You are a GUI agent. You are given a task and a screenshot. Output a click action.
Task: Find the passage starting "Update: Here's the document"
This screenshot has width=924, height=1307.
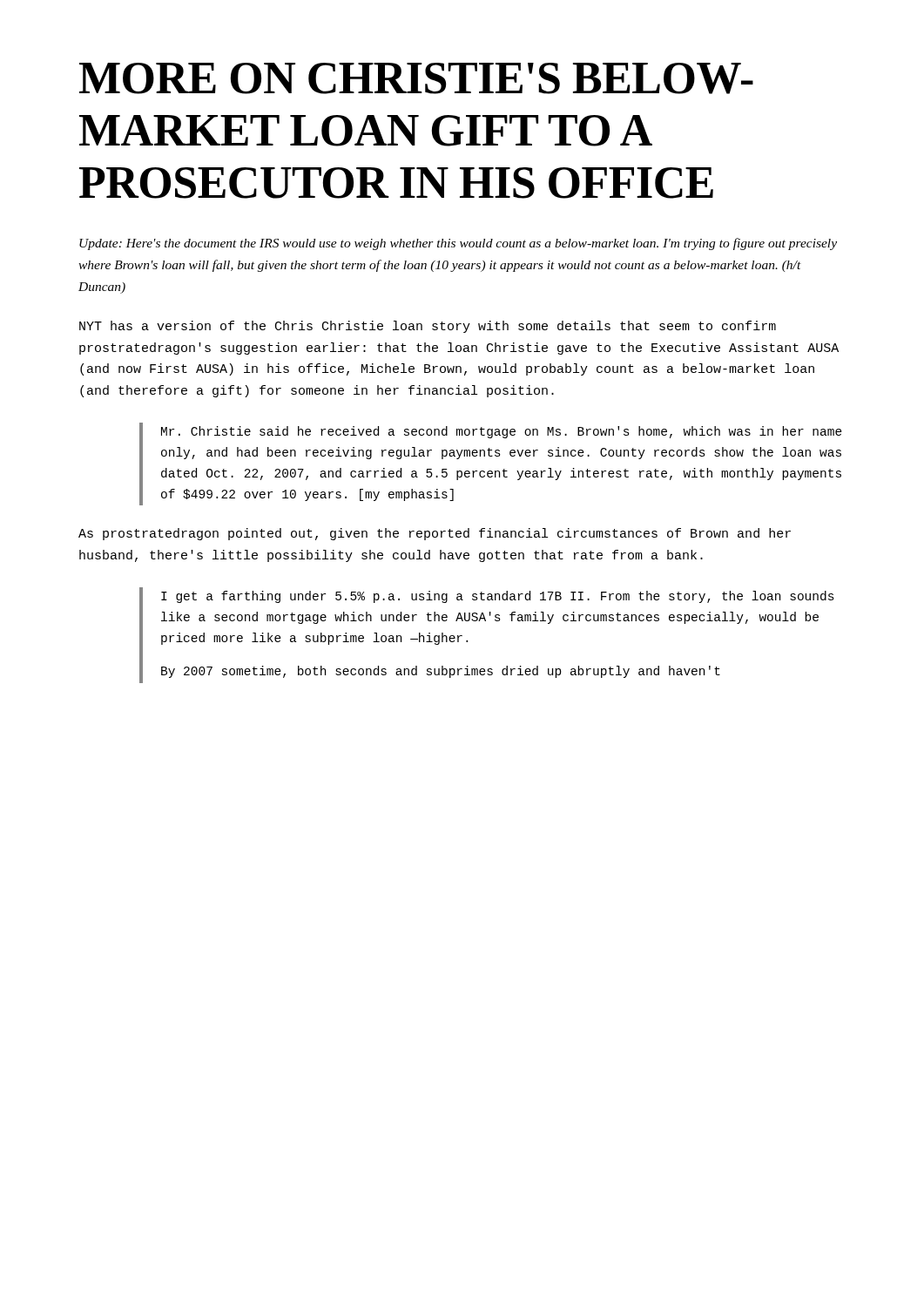point(458,265)
